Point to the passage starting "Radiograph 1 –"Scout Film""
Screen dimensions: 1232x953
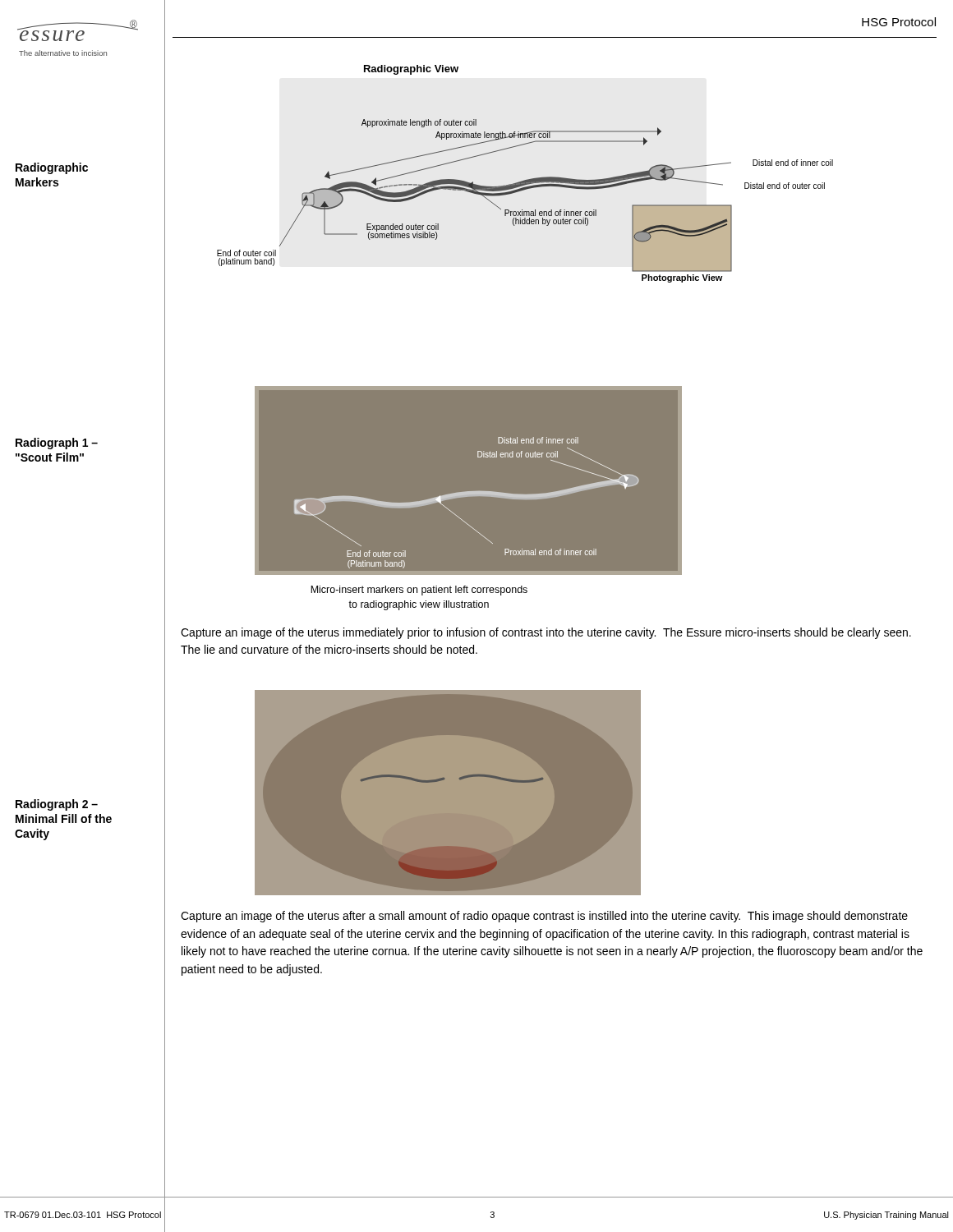point(56,450)
